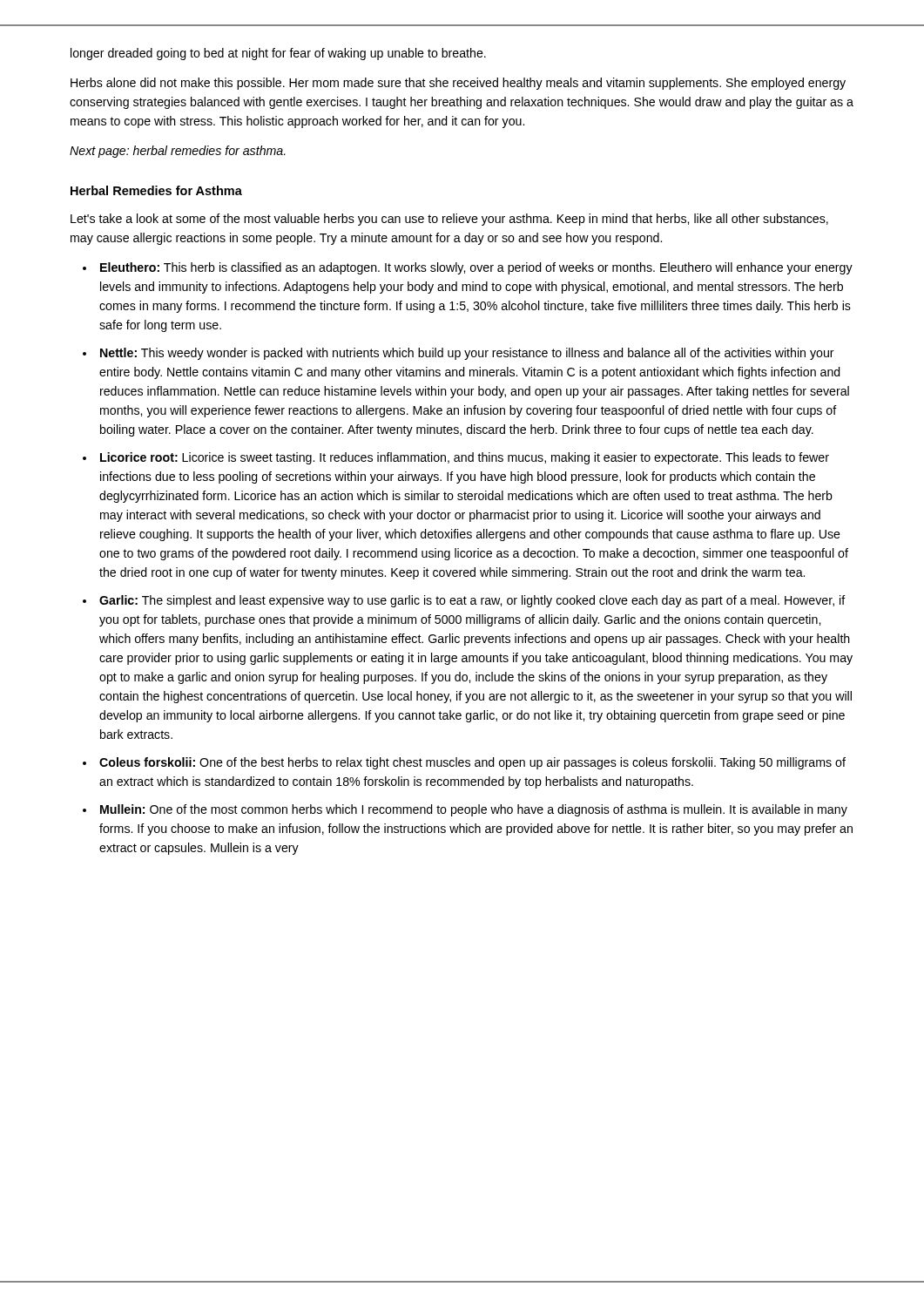Find the block on this page that starts "Let's take a look"
Viewport: 924px width, 1307px height.
[x=449, y=229]
